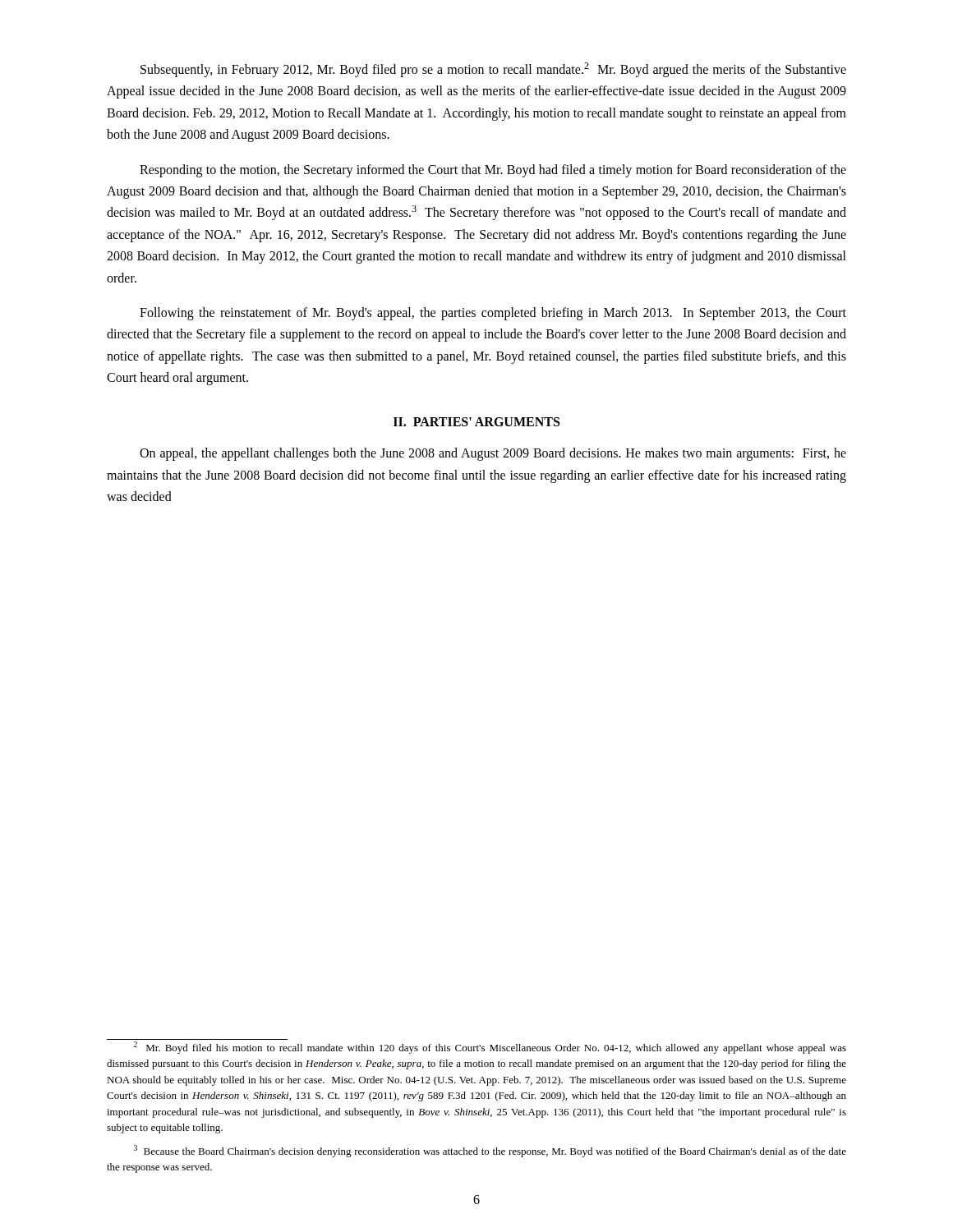Point to the block beginning "2 Mr. Boyd filed his motion"
This screenshot has height=1232, width=953.
tap(476, 1088)
